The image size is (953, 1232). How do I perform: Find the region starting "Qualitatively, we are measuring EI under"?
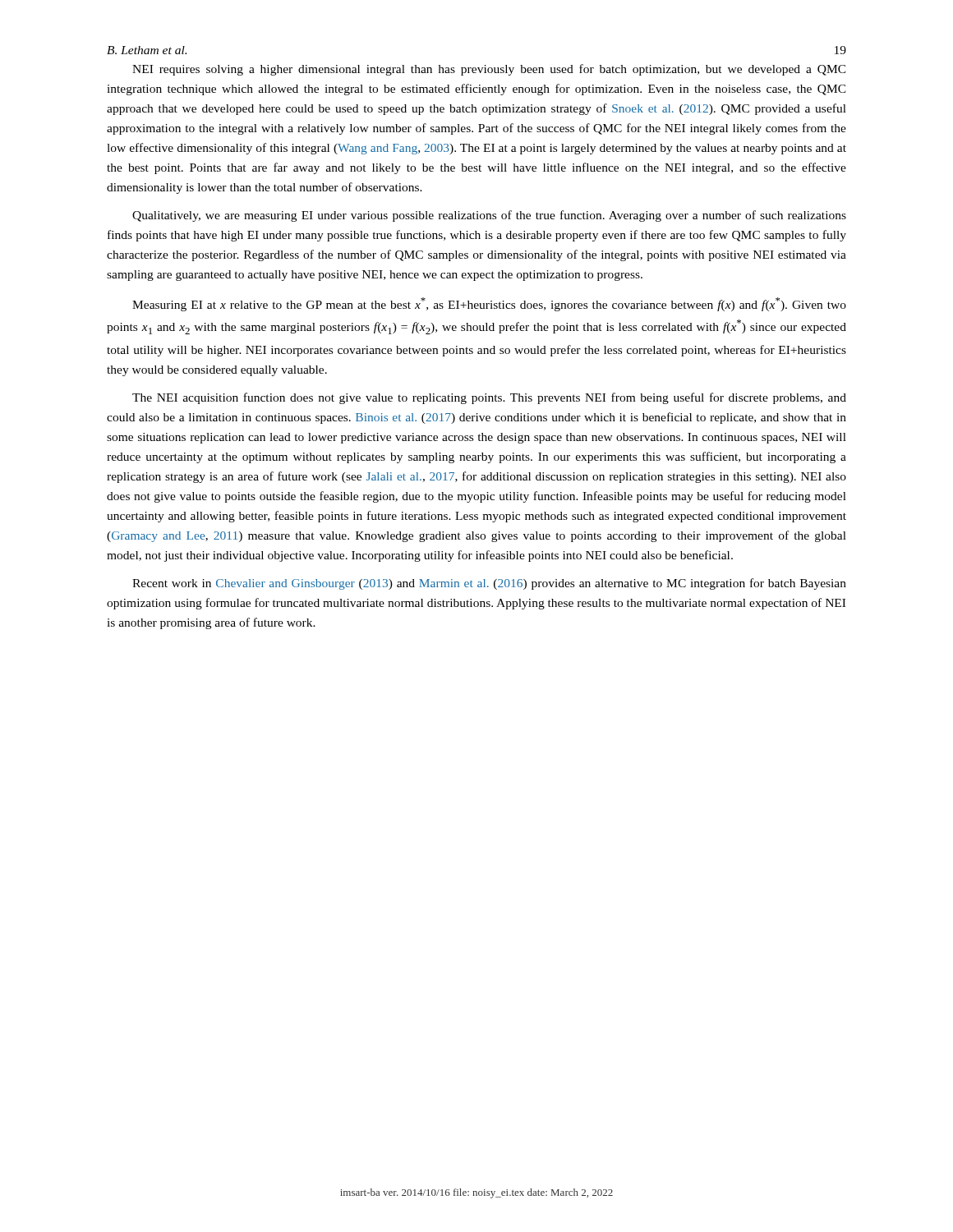tap(476, 245)
